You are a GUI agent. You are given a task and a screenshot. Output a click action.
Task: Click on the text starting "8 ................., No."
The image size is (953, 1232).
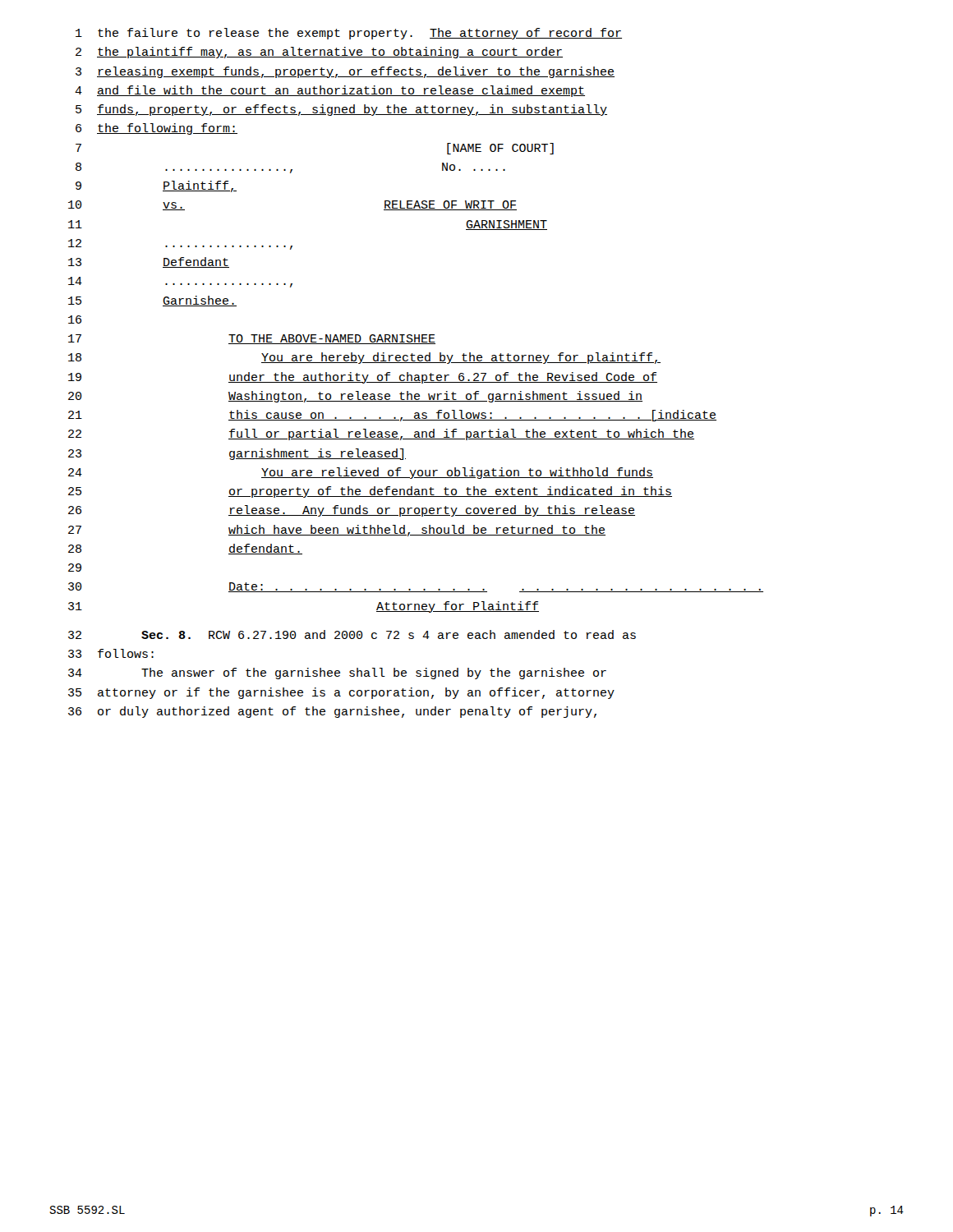pos(476,168)
